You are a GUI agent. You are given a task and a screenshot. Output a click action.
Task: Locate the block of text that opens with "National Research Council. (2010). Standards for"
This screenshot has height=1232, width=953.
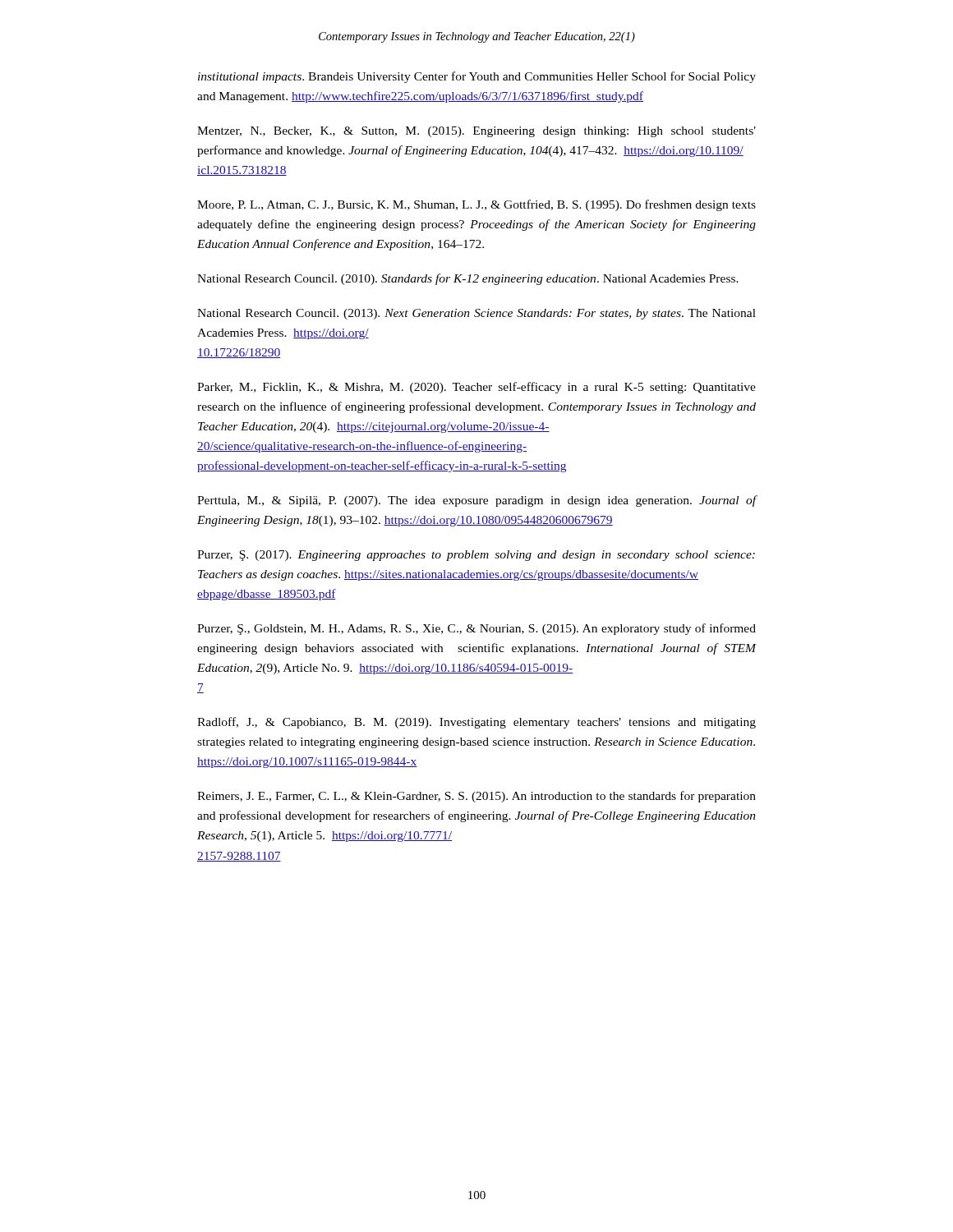[468, 278]
